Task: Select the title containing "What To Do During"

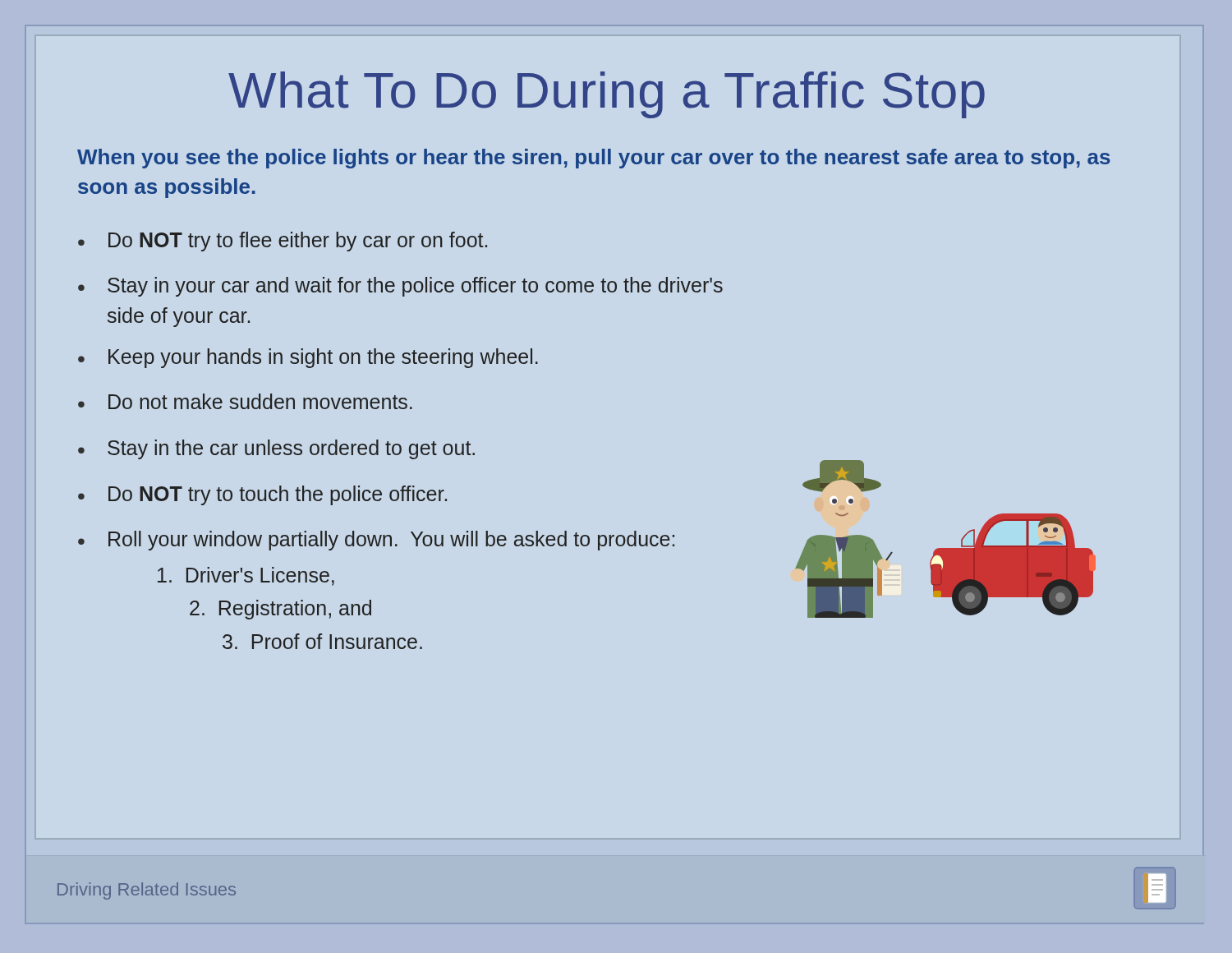Action: 608,90
